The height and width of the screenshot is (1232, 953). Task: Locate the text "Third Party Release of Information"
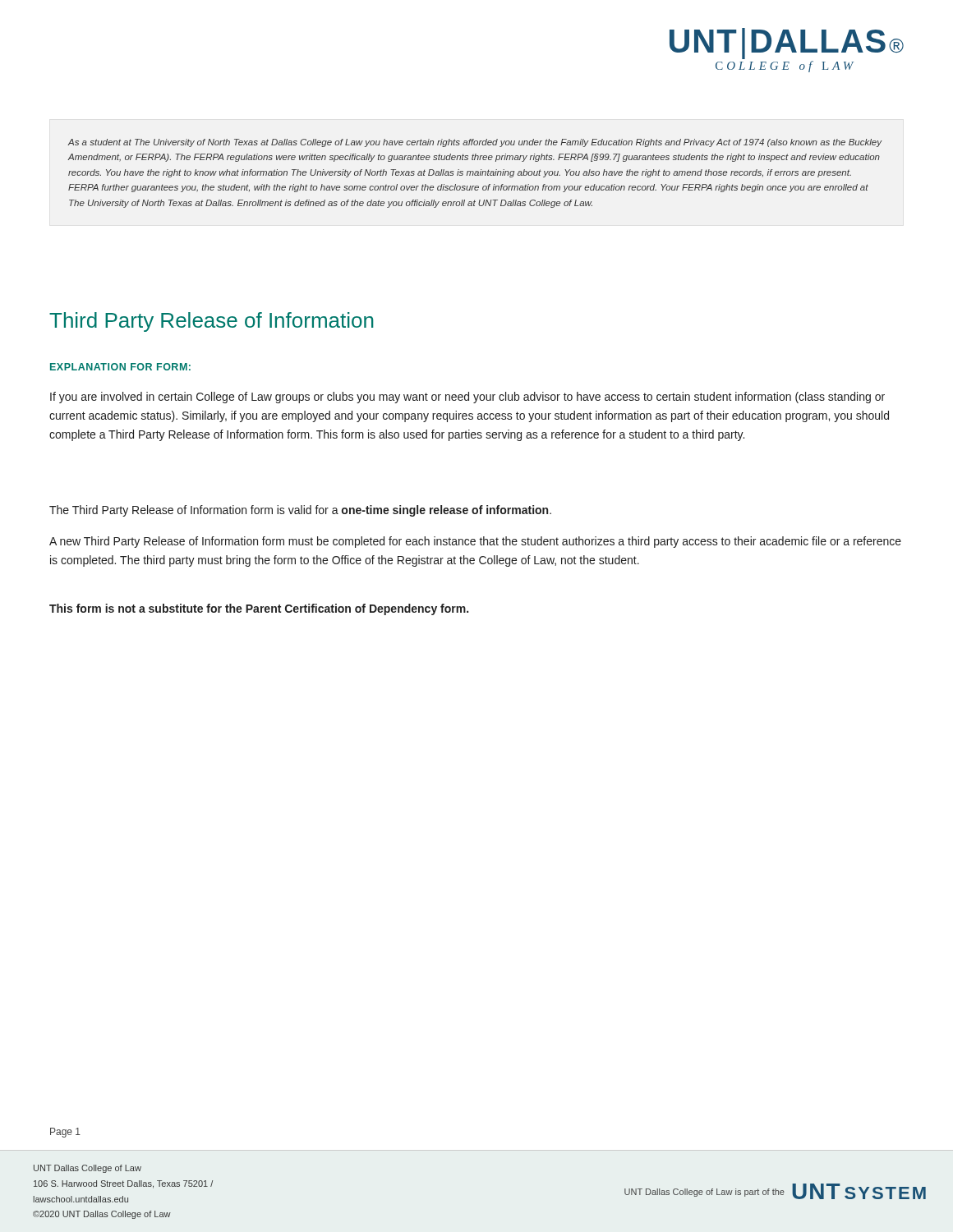click(x=212, y=320)
